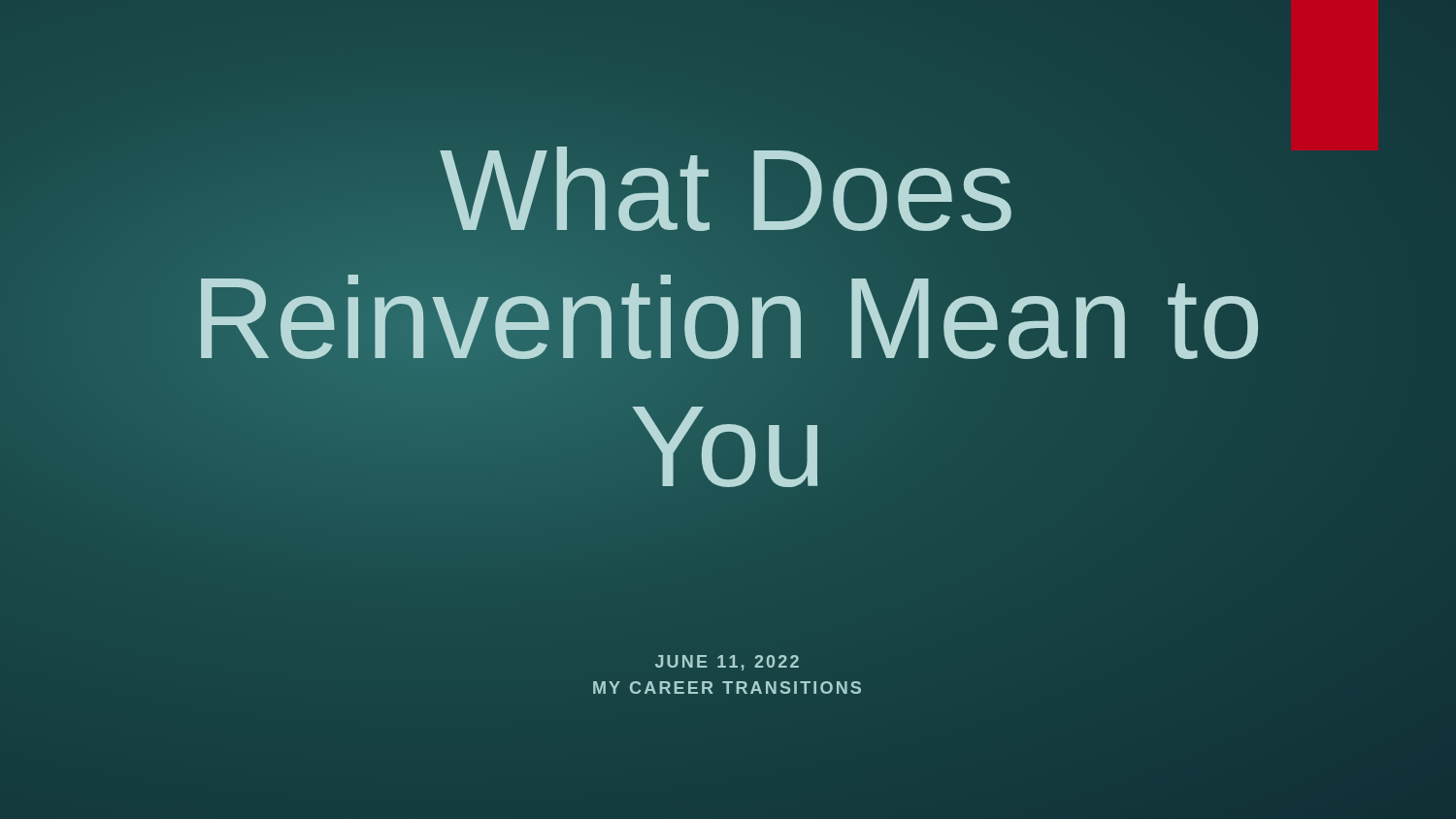The height and width of the screenshot is (819, 1456).
Task: Locate a illustration
Action: coord(1335,75)
